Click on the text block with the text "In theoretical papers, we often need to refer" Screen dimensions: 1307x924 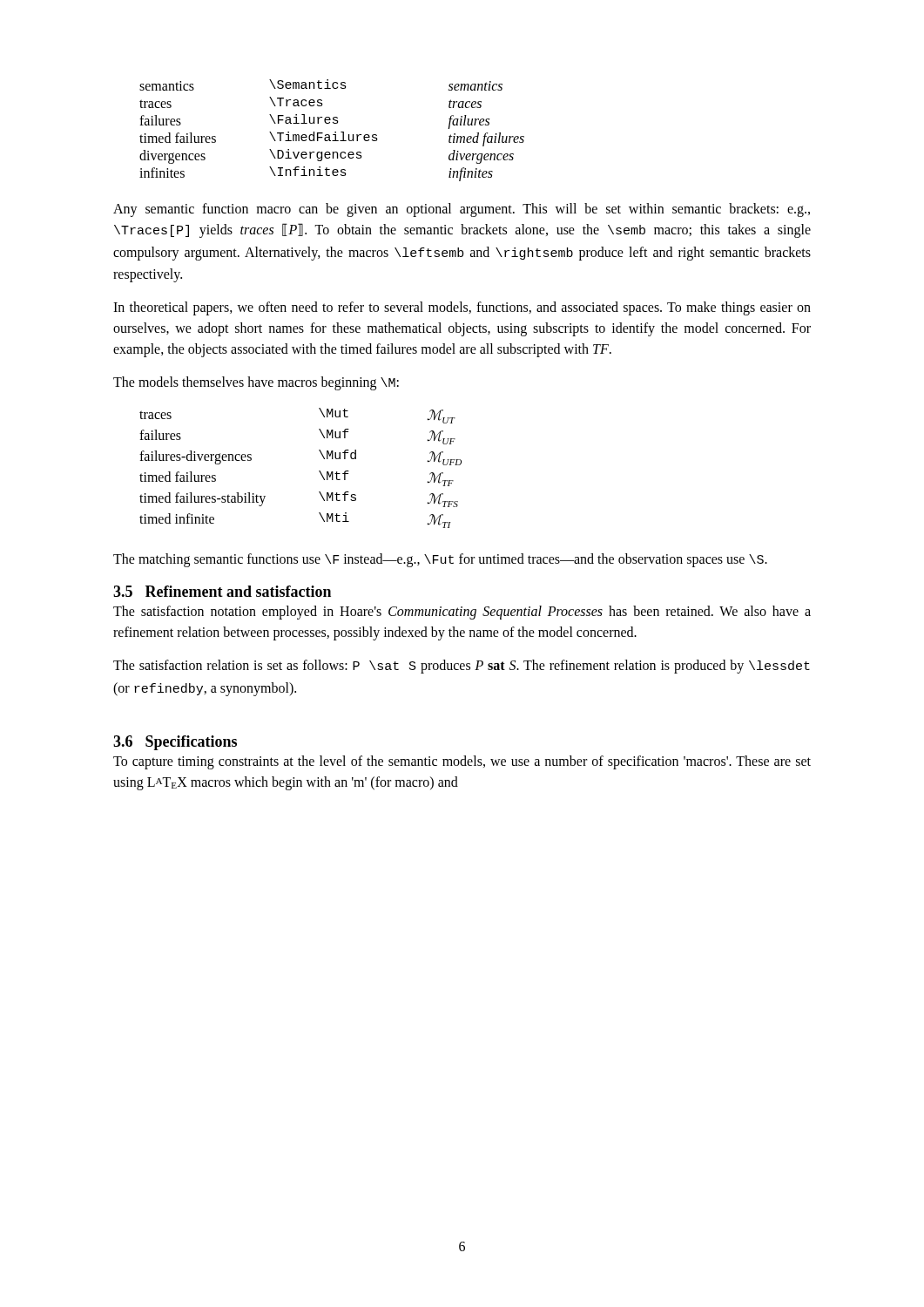click(x=462, y=328)
